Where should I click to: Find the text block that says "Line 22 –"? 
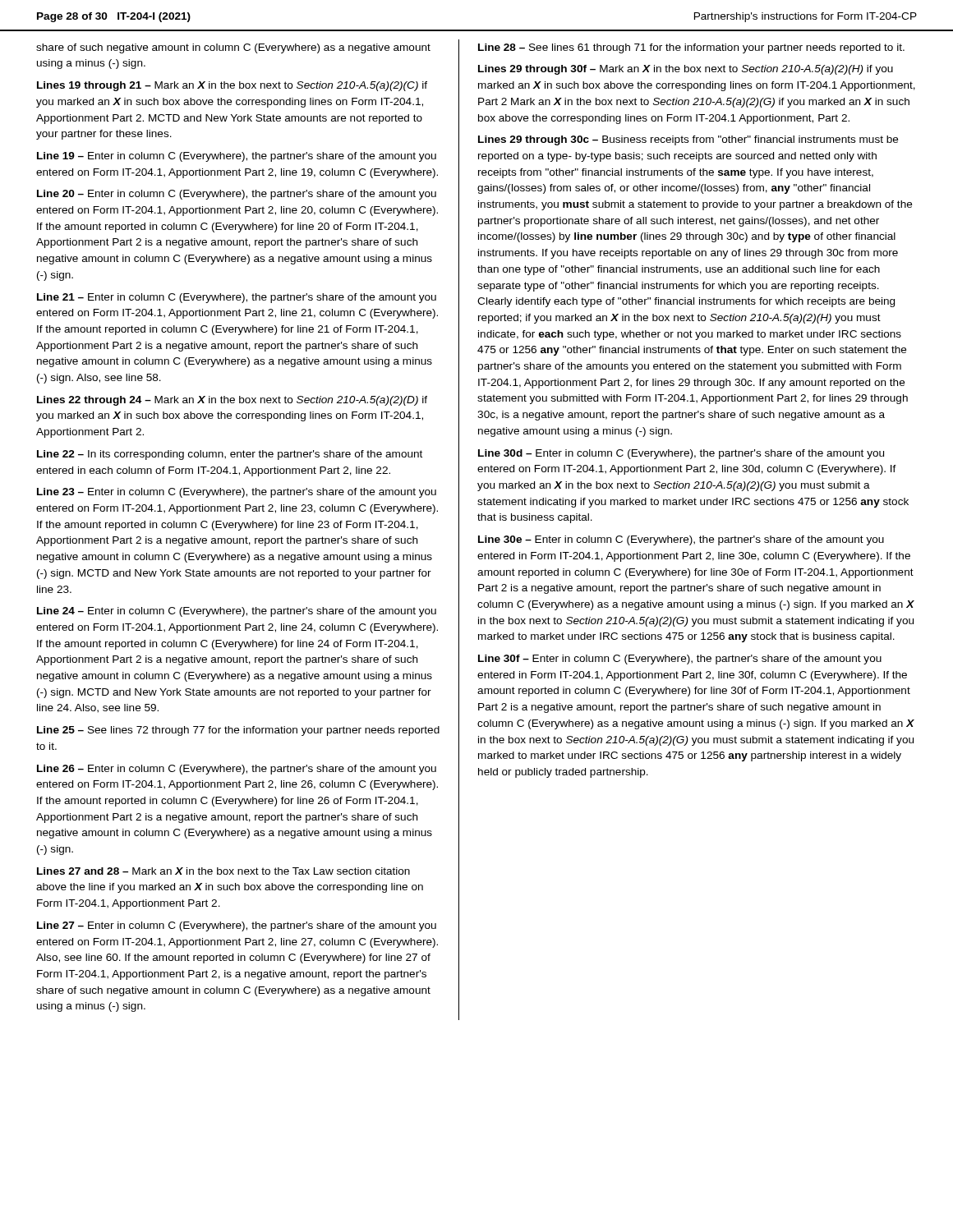[238, 462]
